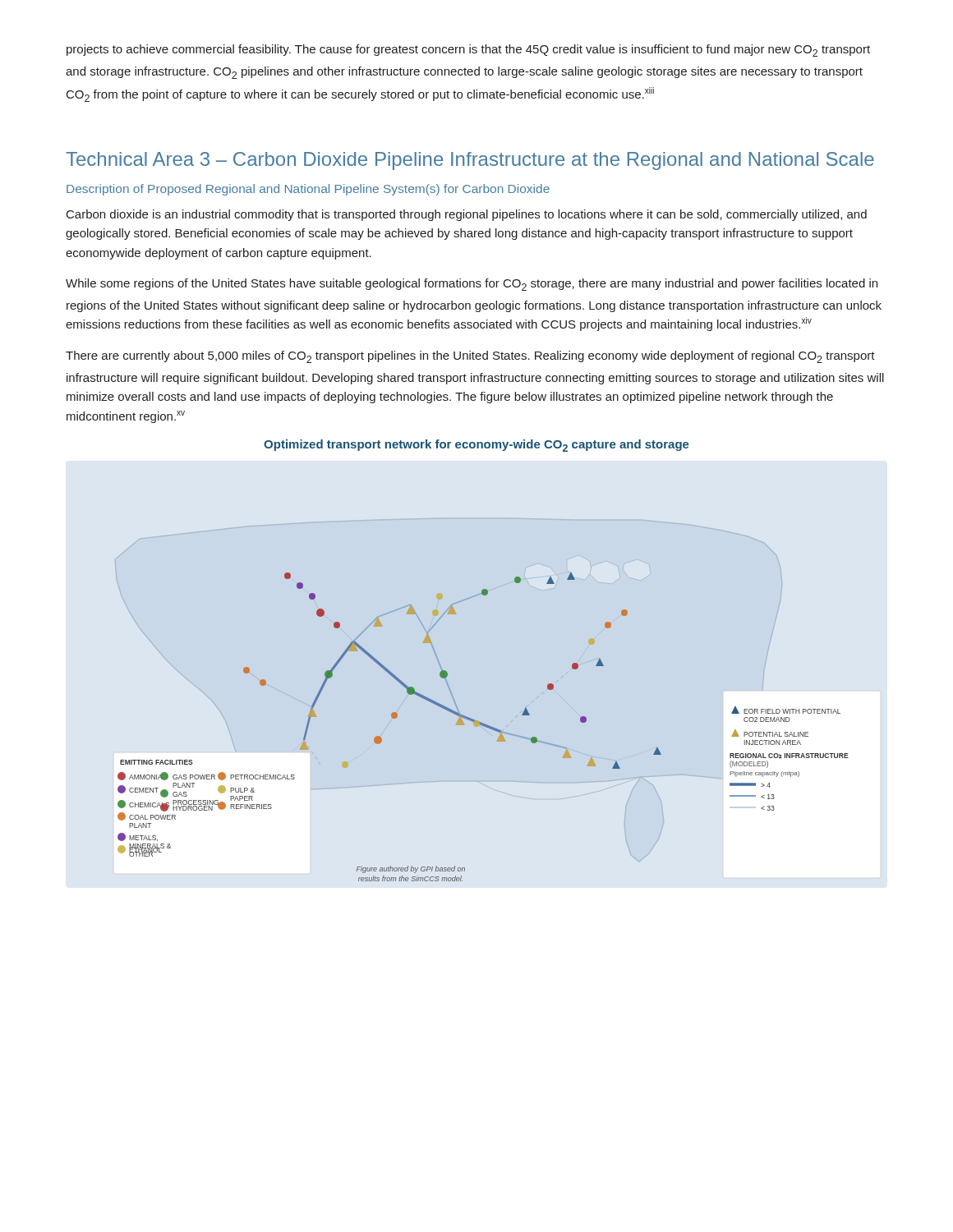Select a map
Screen dimensions: 1232x953
(476, 675)
